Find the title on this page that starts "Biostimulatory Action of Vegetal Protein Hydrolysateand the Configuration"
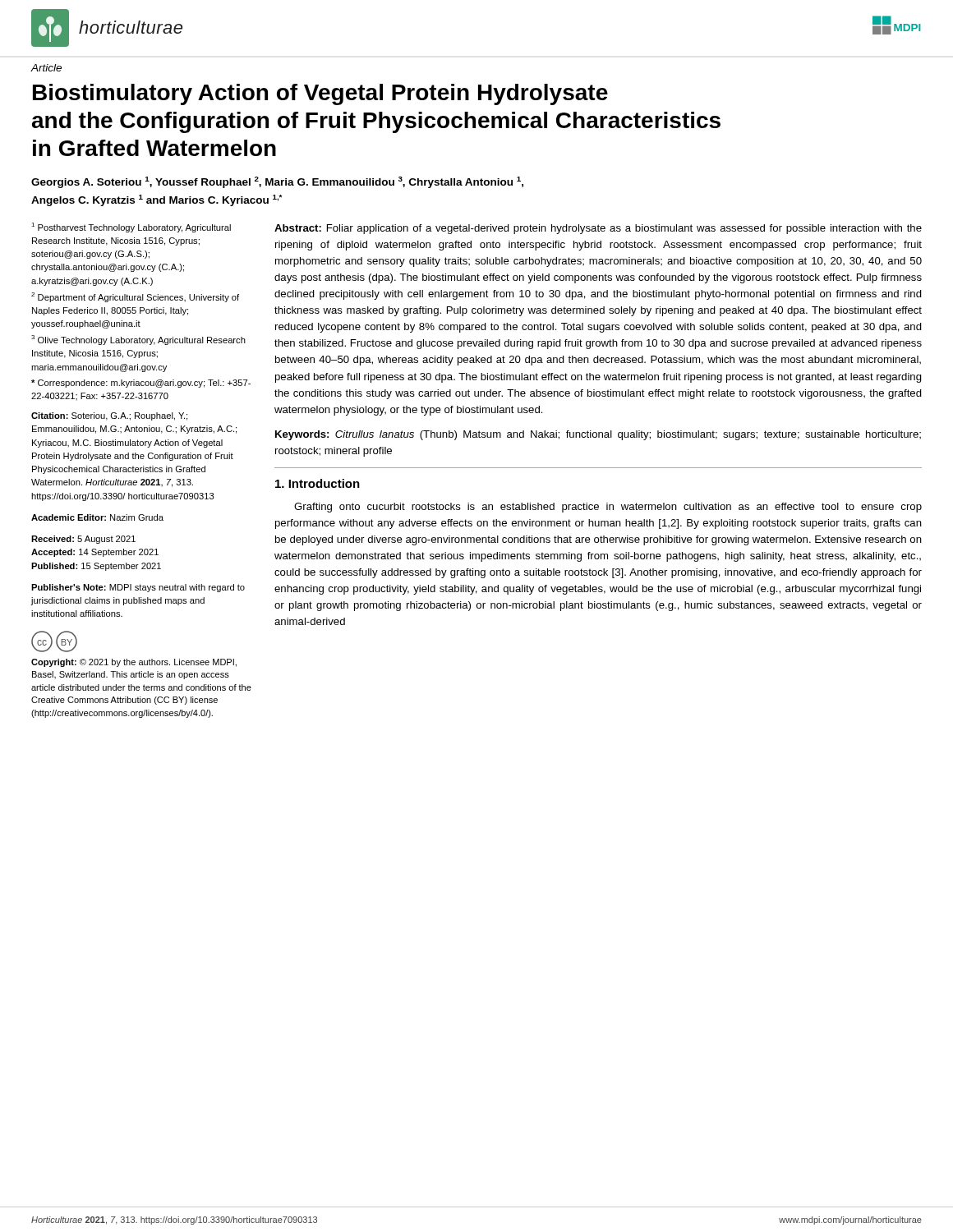 point(476,121)
